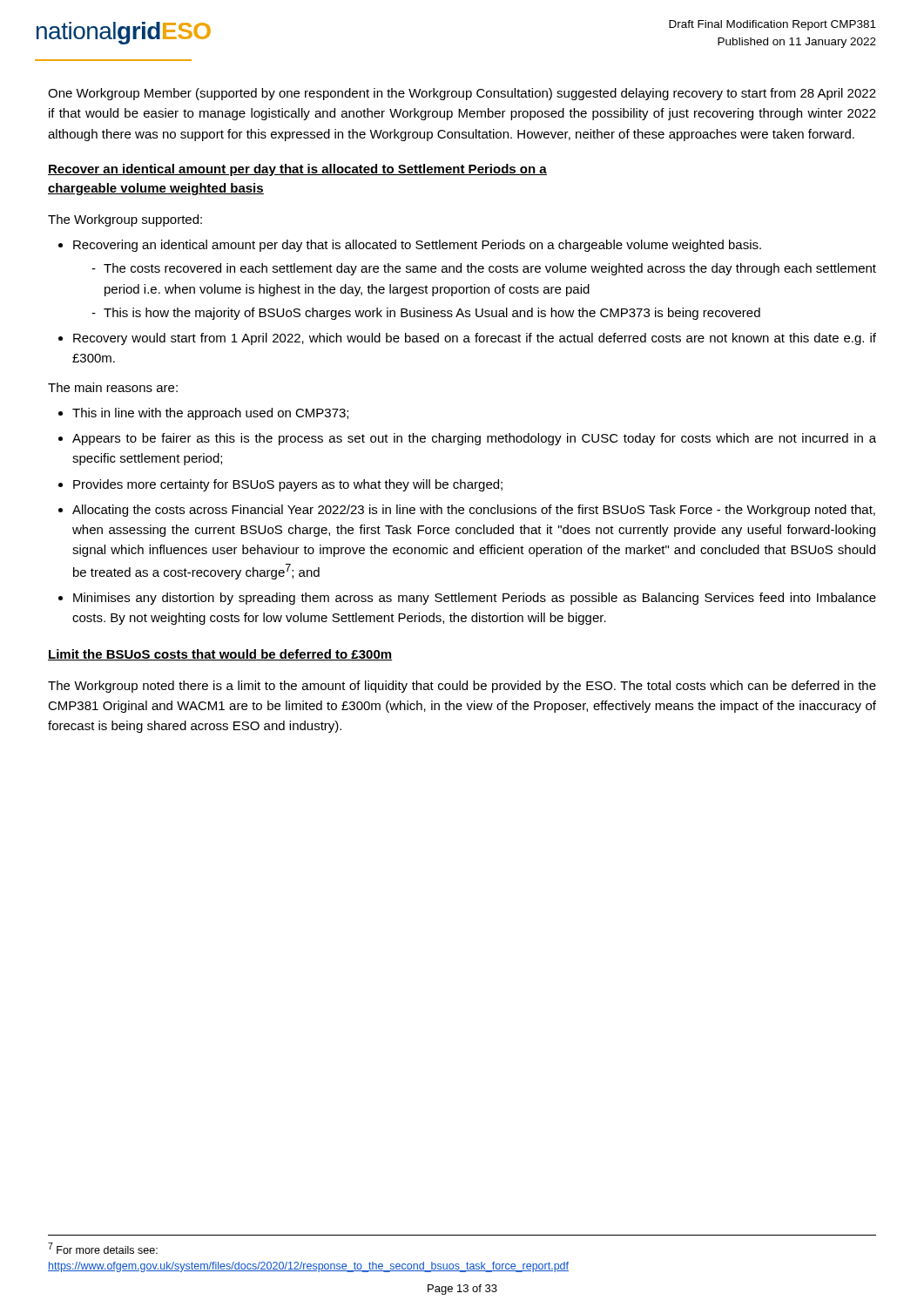Viewport: 924px width, 1307px height.
Task: Locate the block of text that opens with "Minimises any distortion by spreading them across as"
Action: 474,607
